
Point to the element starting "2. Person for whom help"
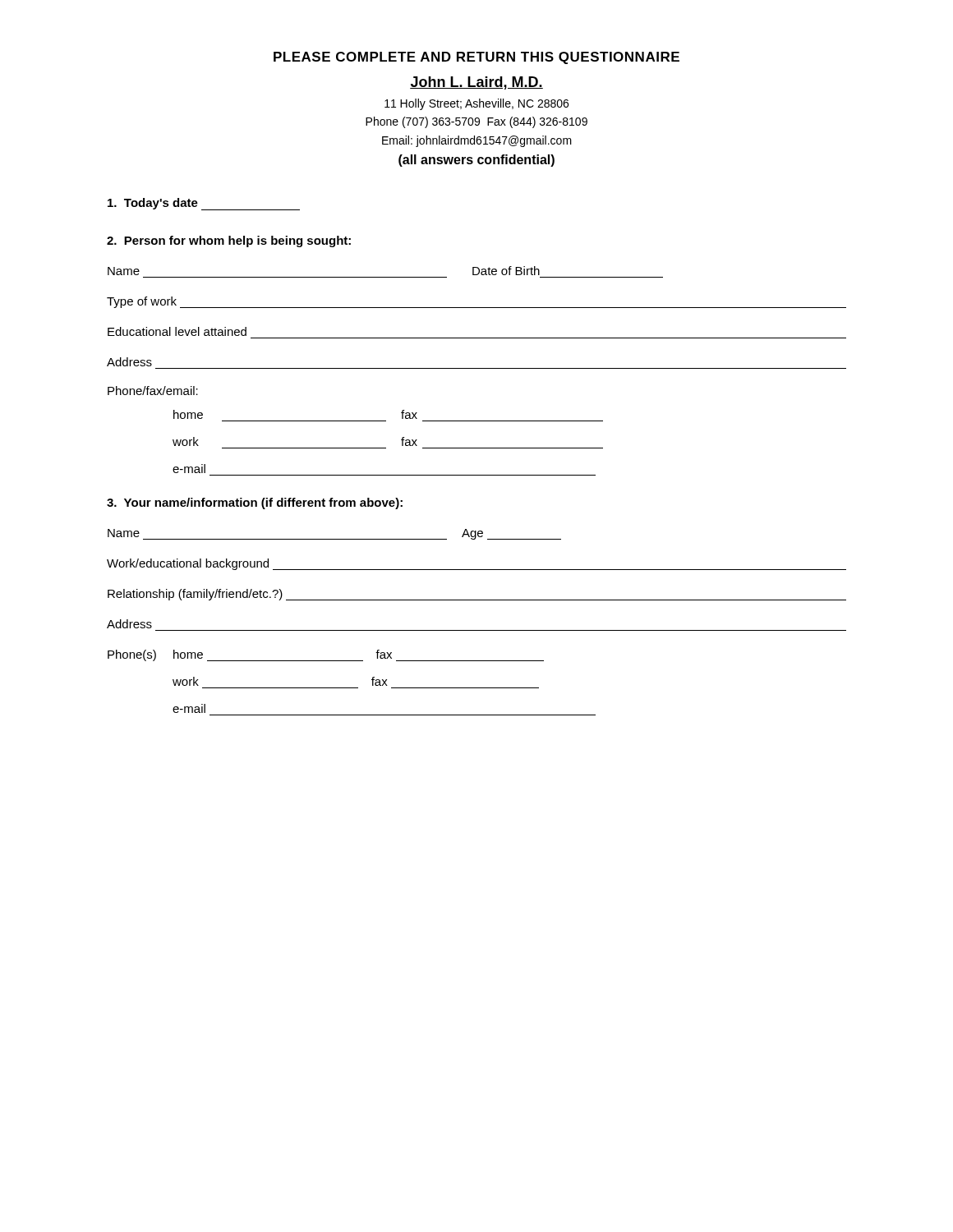(x=229, y=240)
